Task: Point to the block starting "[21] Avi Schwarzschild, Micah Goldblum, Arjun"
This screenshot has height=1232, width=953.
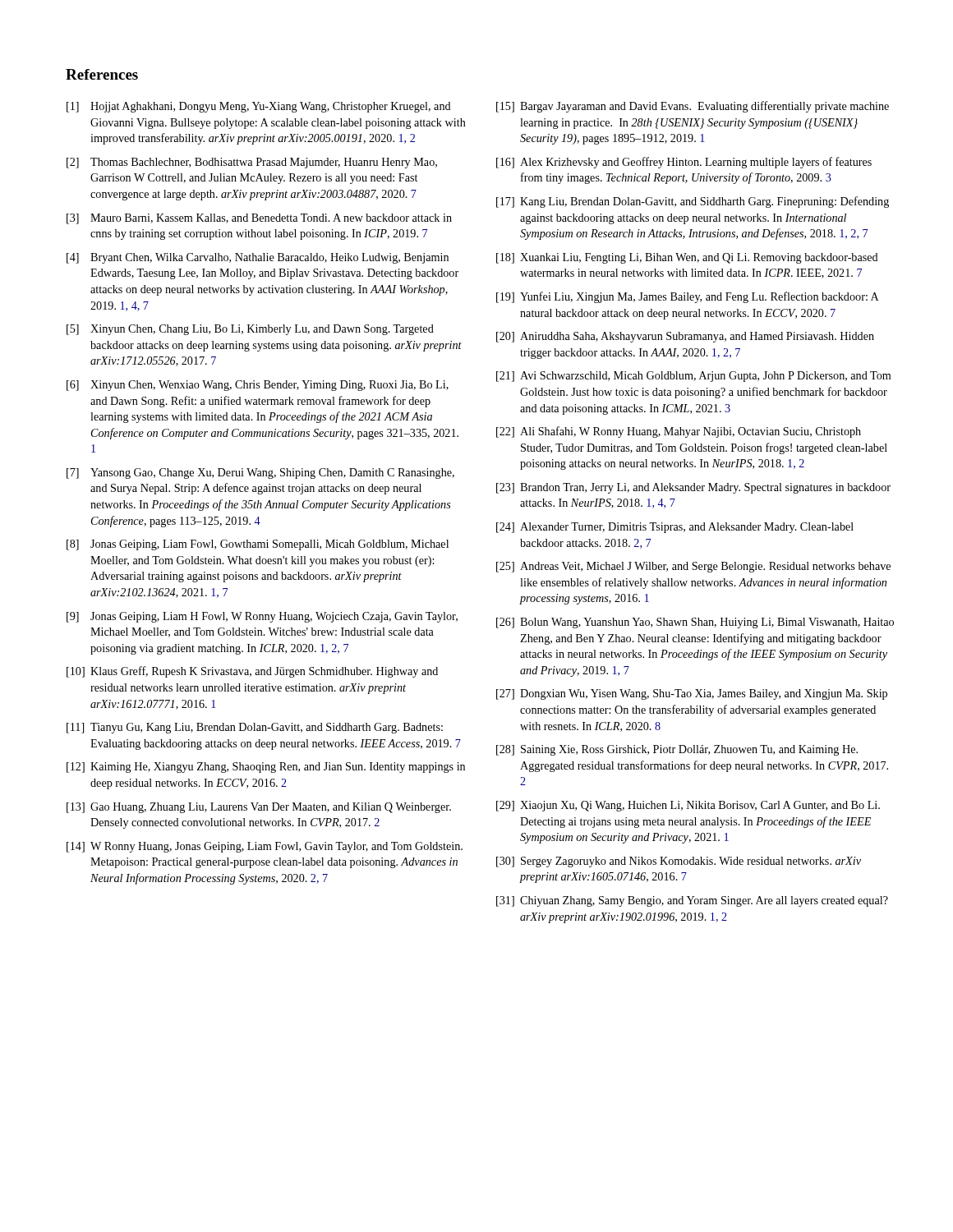Action: pyautogui.click(x=695, y=392)
